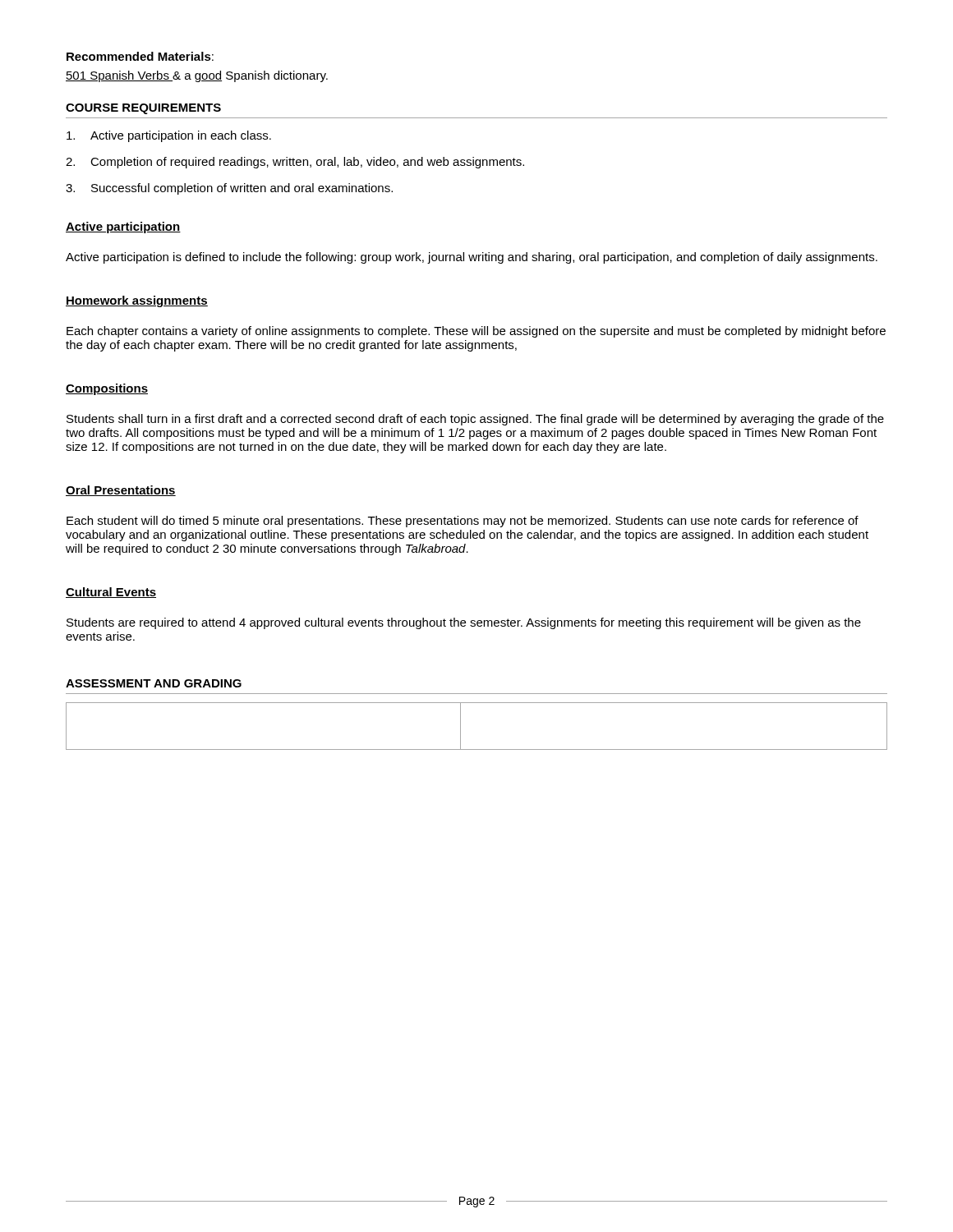
Task: Click where it says "Active participation"
Action: pyautogui.click(x=123, y=227)
